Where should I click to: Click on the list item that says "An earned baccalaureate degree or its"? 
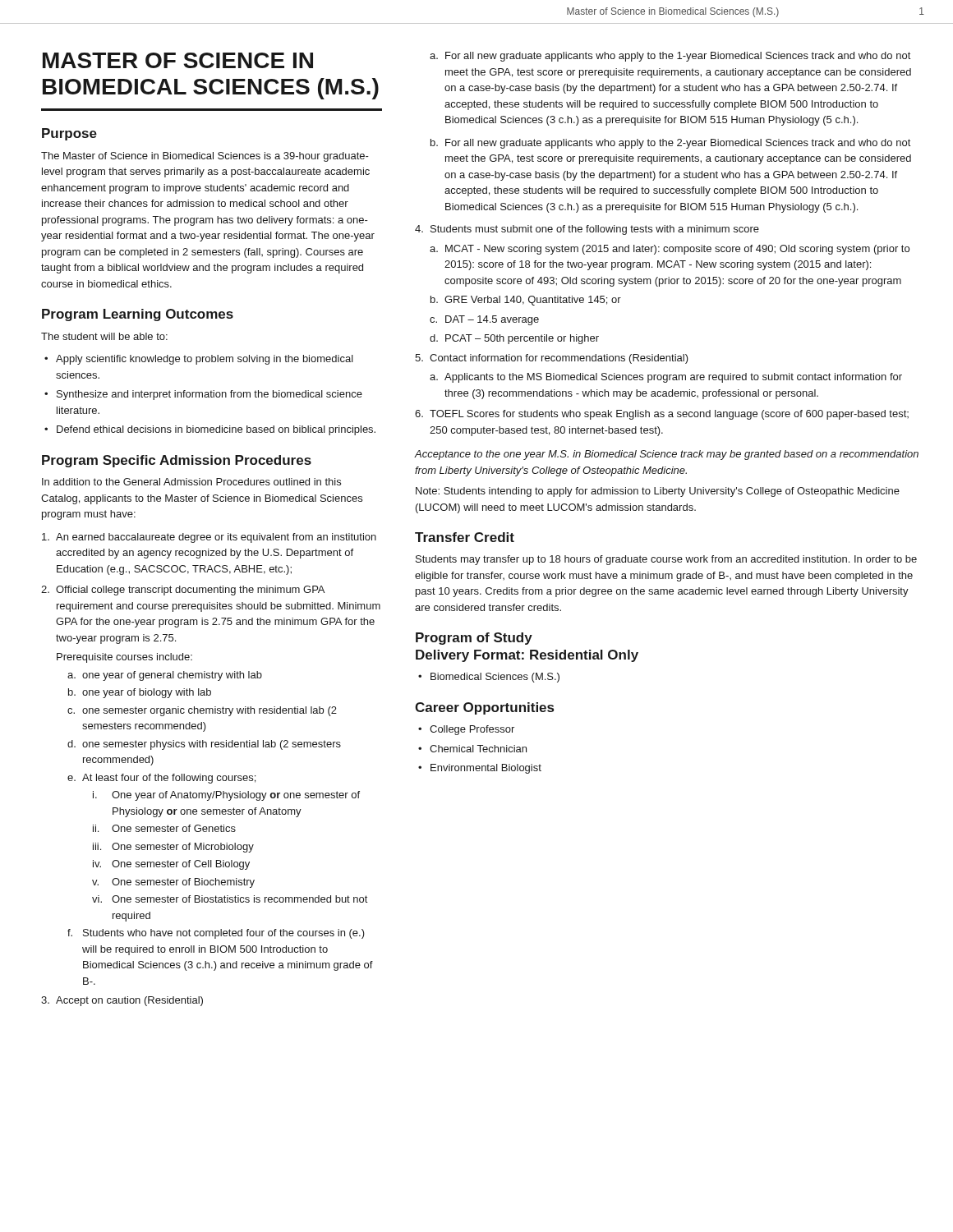(212, 553)
